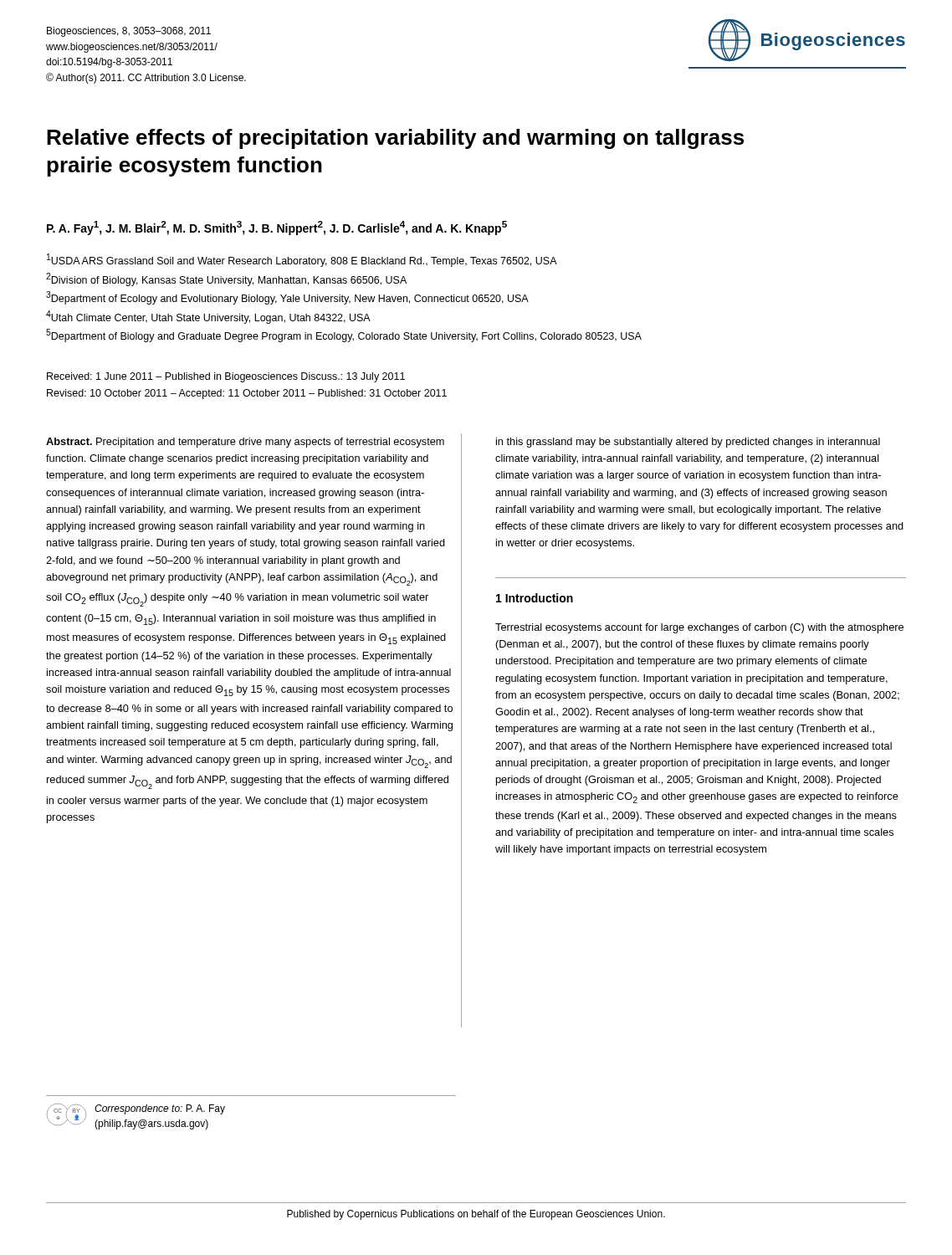Image resolution: width=952 pixels, height=1255 pixels.
Task: Find the title
Action: [476, 151]
